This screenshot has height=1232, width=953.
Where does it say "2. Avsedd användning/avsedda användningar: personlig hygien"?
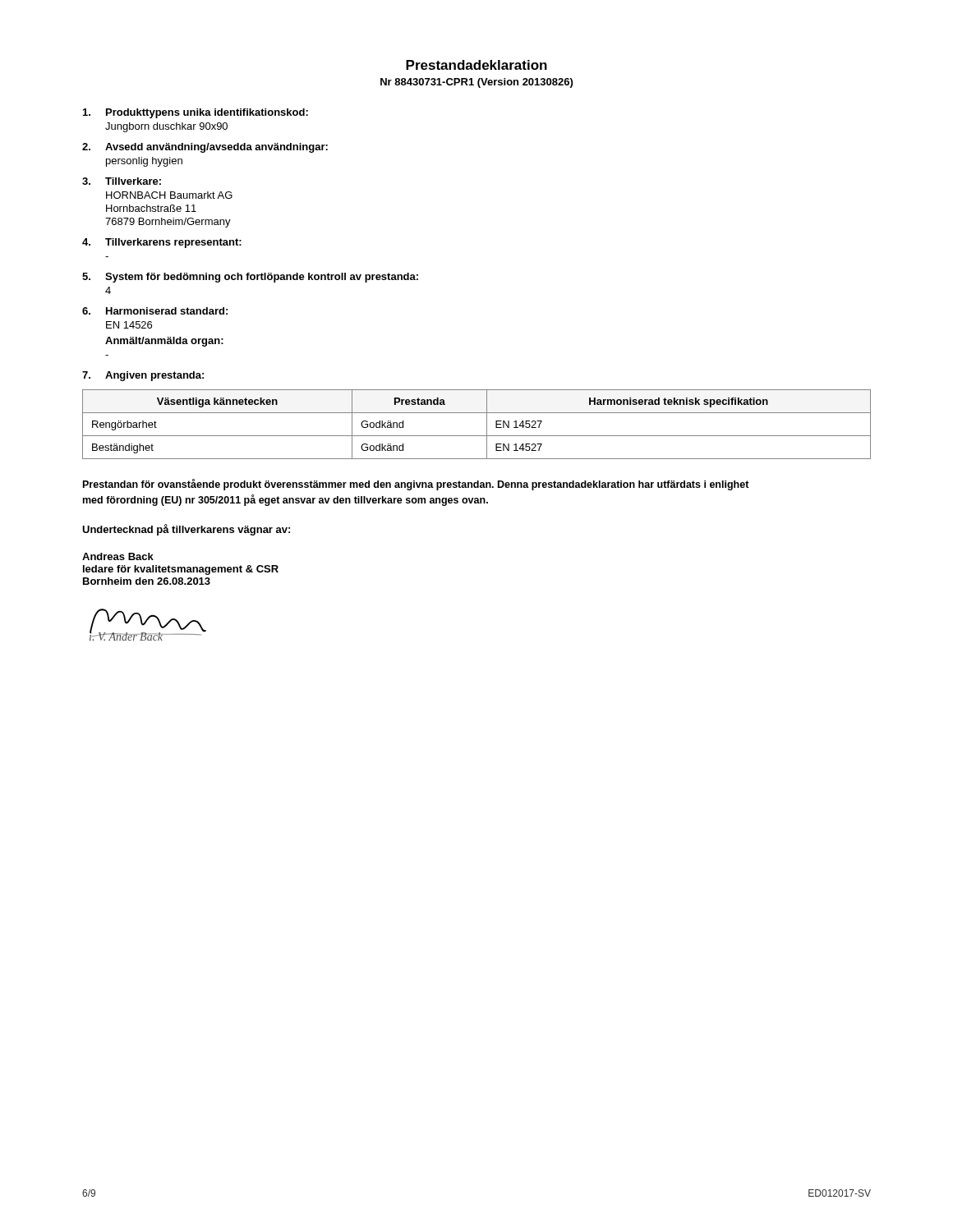click(205, 148)
